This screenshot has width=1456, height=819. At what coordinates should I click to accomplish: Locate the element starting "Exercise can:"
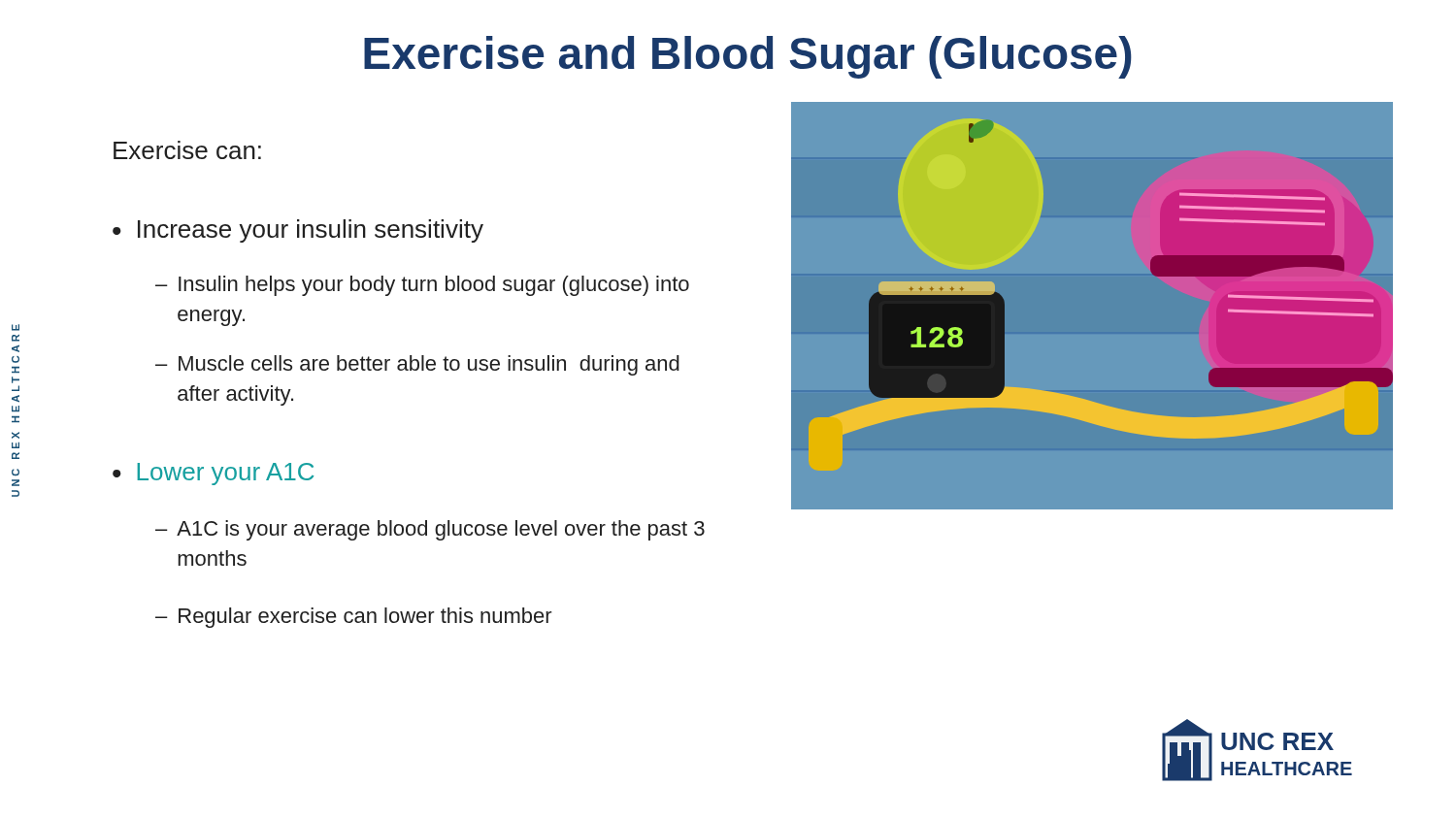(187, 150)
